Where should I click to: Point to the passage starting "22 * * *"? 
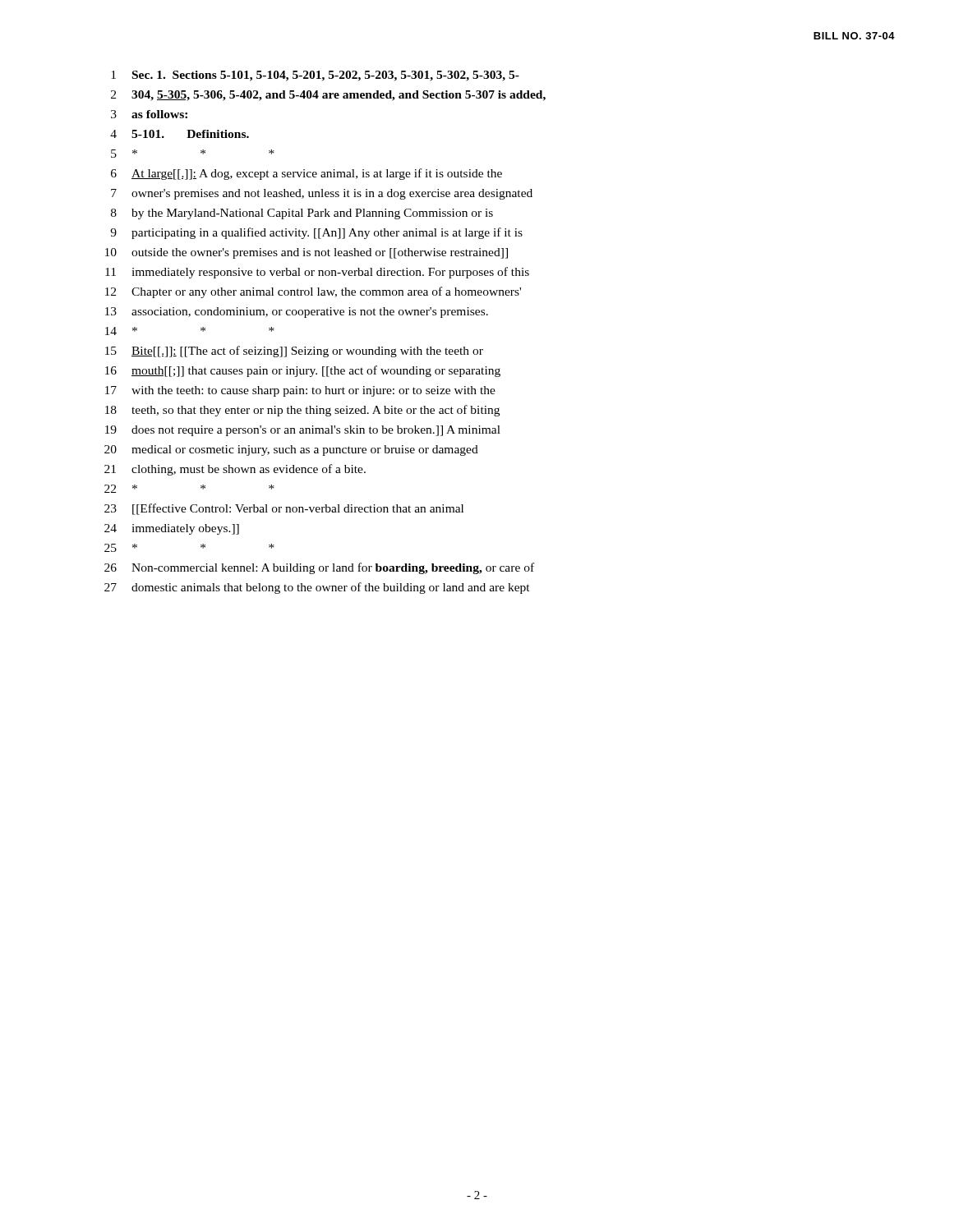pos(107,489)
